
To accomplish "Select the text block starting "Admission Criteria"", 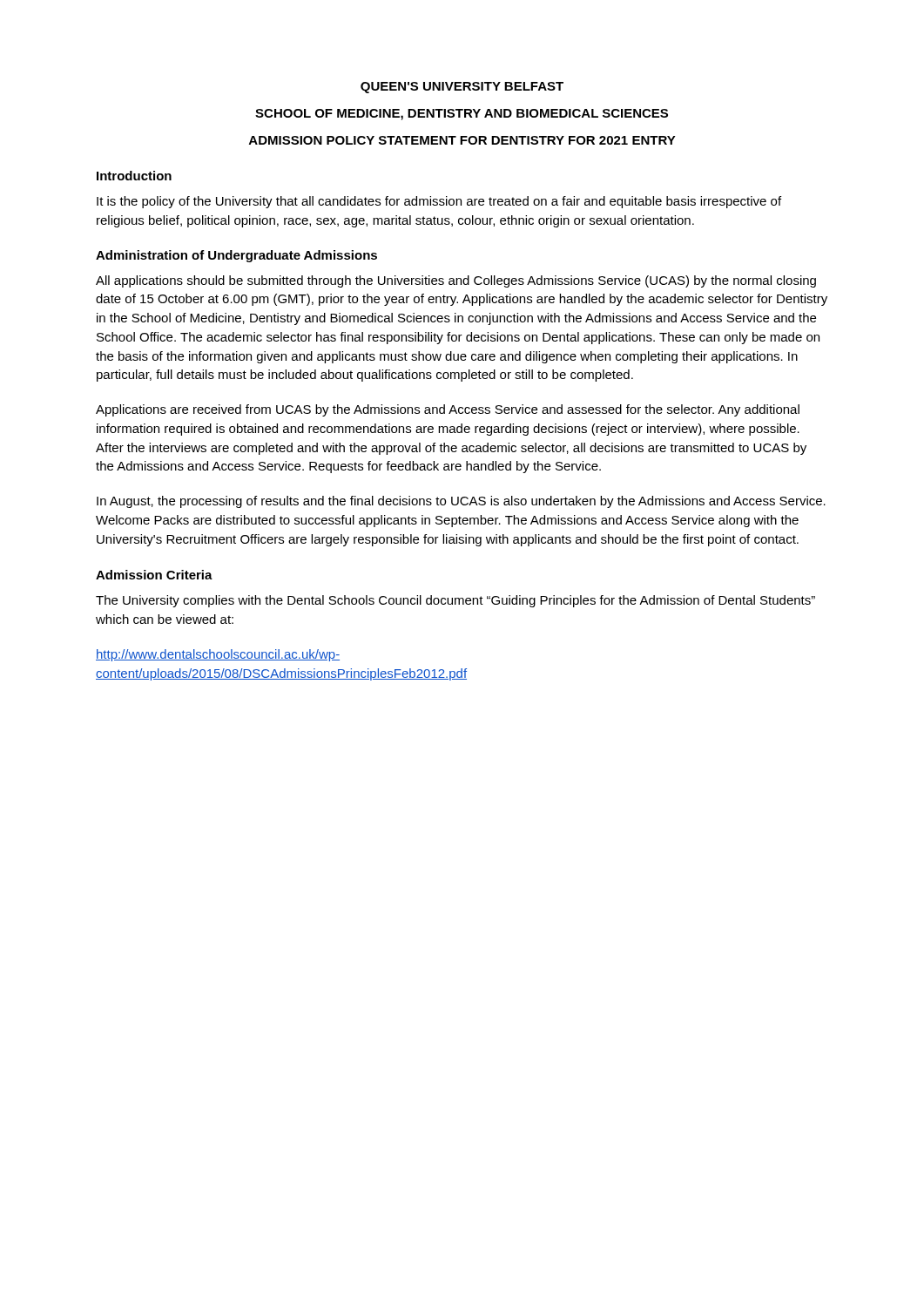I will pyautogui.click(x=154, y=575).
